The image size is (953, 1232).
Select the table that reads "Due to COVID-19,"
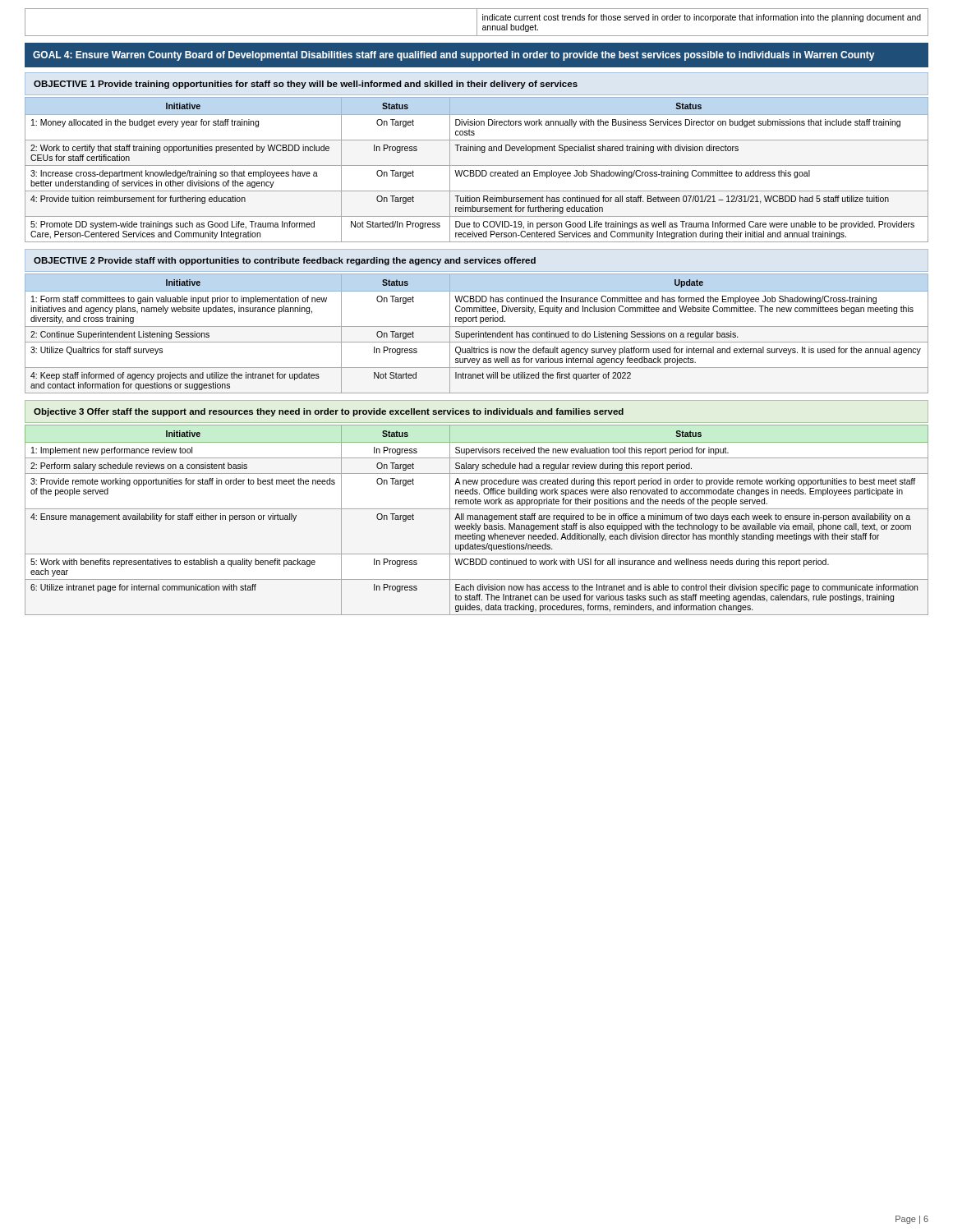coord(476,170)
